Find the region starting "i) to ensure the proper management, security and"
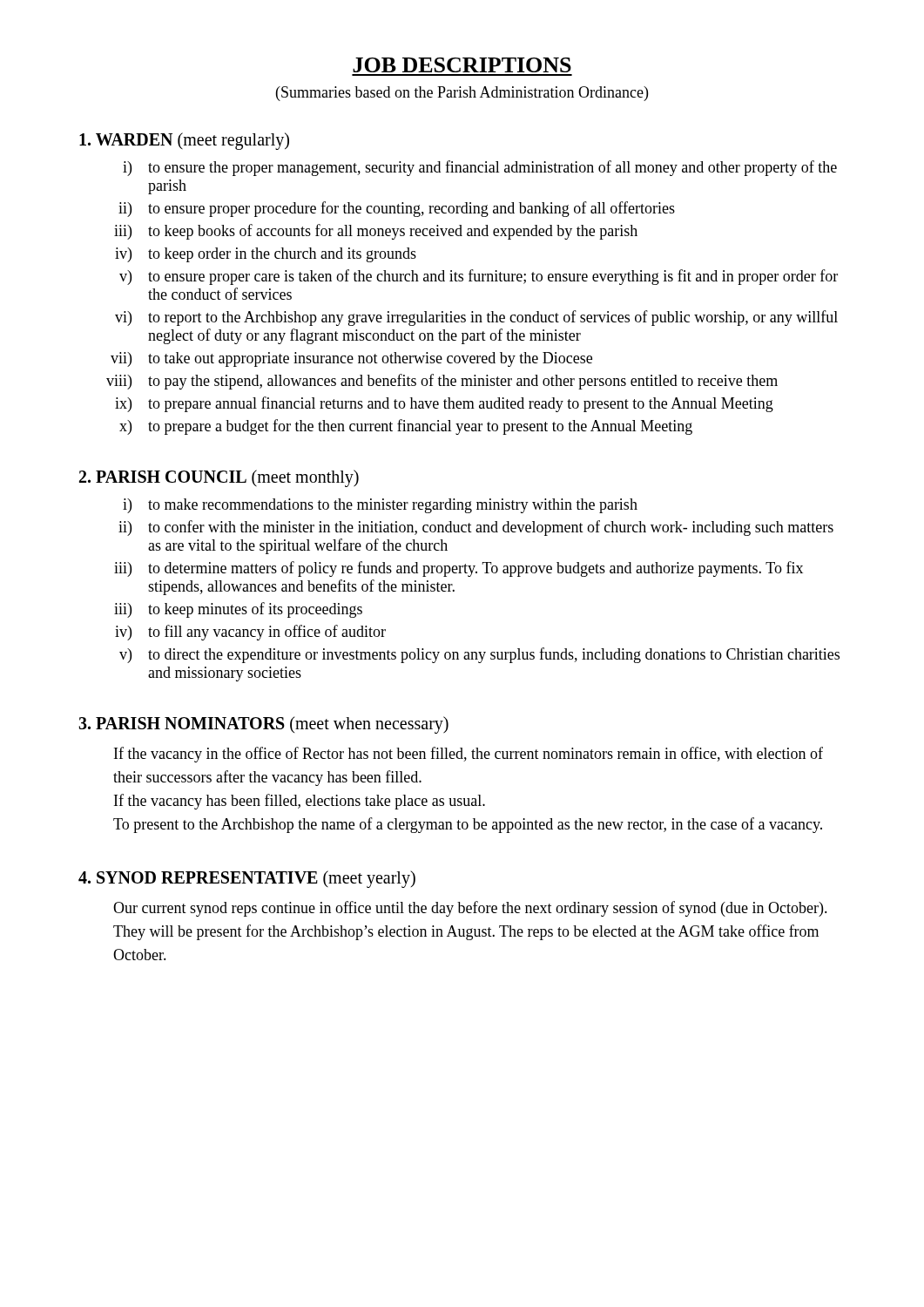This screenshot has width=924, height=1307. click(x=471, y=177)
